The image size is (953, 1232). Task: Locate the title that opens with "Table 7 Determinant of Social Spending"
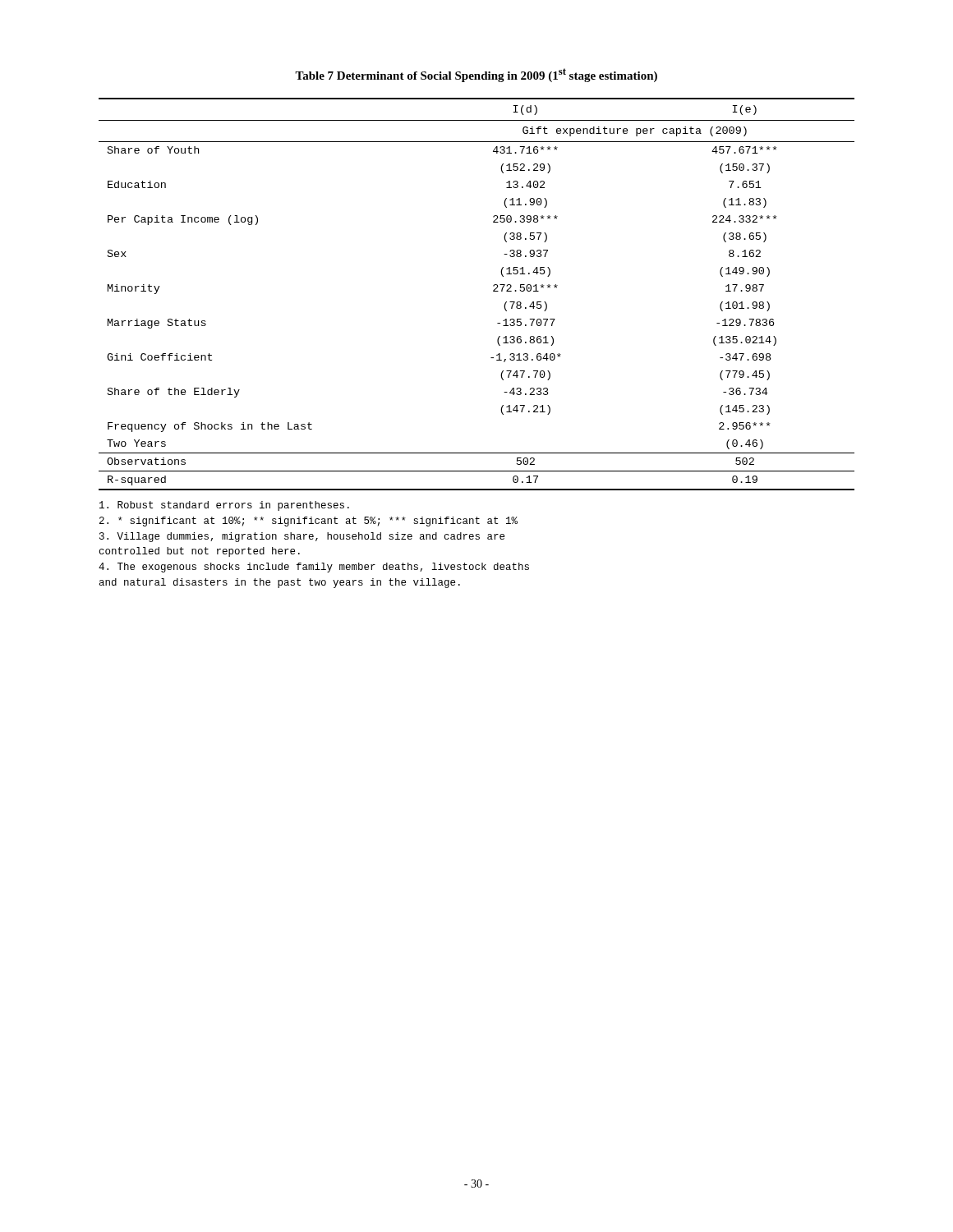coord(476,74)
